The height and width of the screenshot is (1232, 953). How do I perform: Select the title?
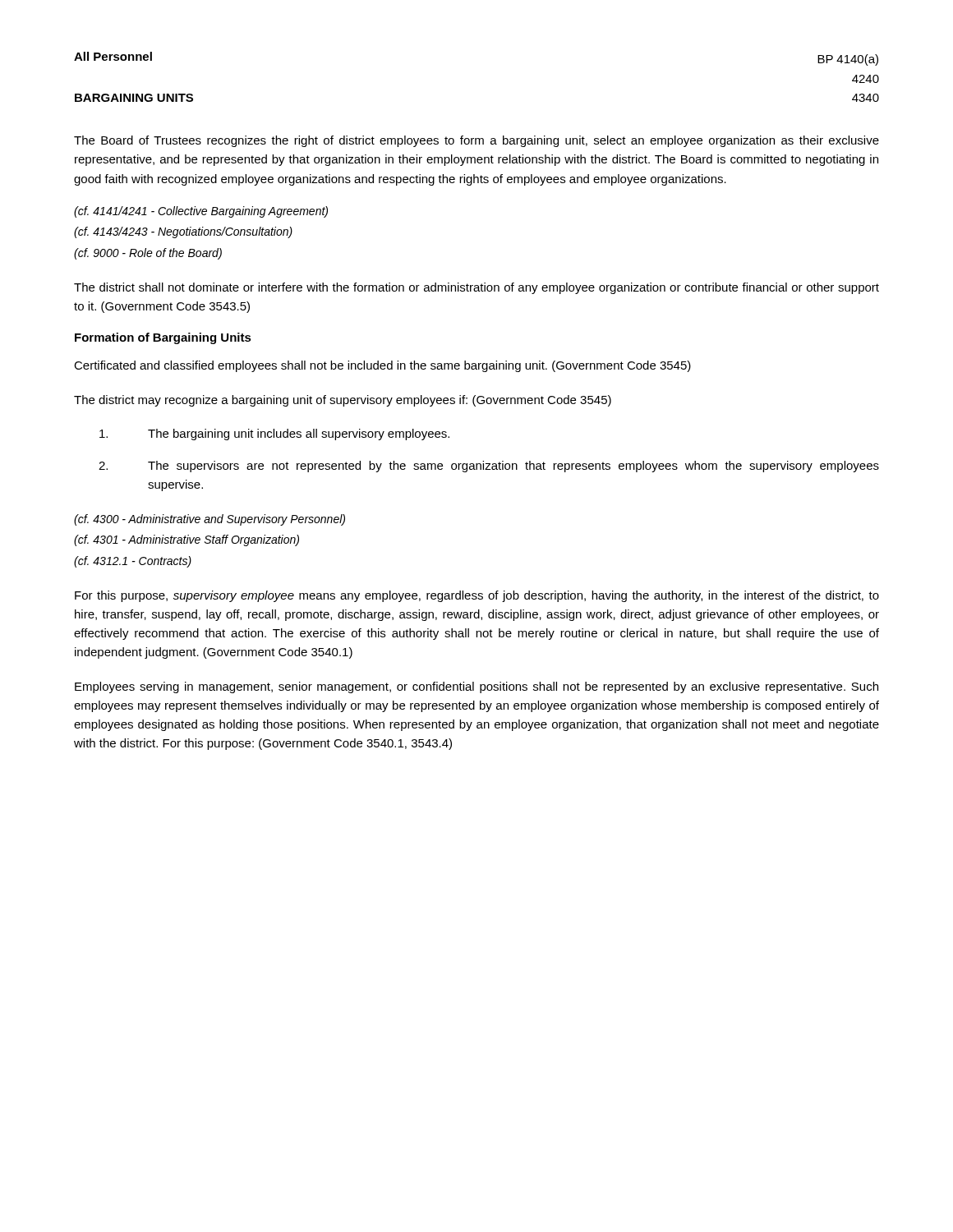coord(134,97)
